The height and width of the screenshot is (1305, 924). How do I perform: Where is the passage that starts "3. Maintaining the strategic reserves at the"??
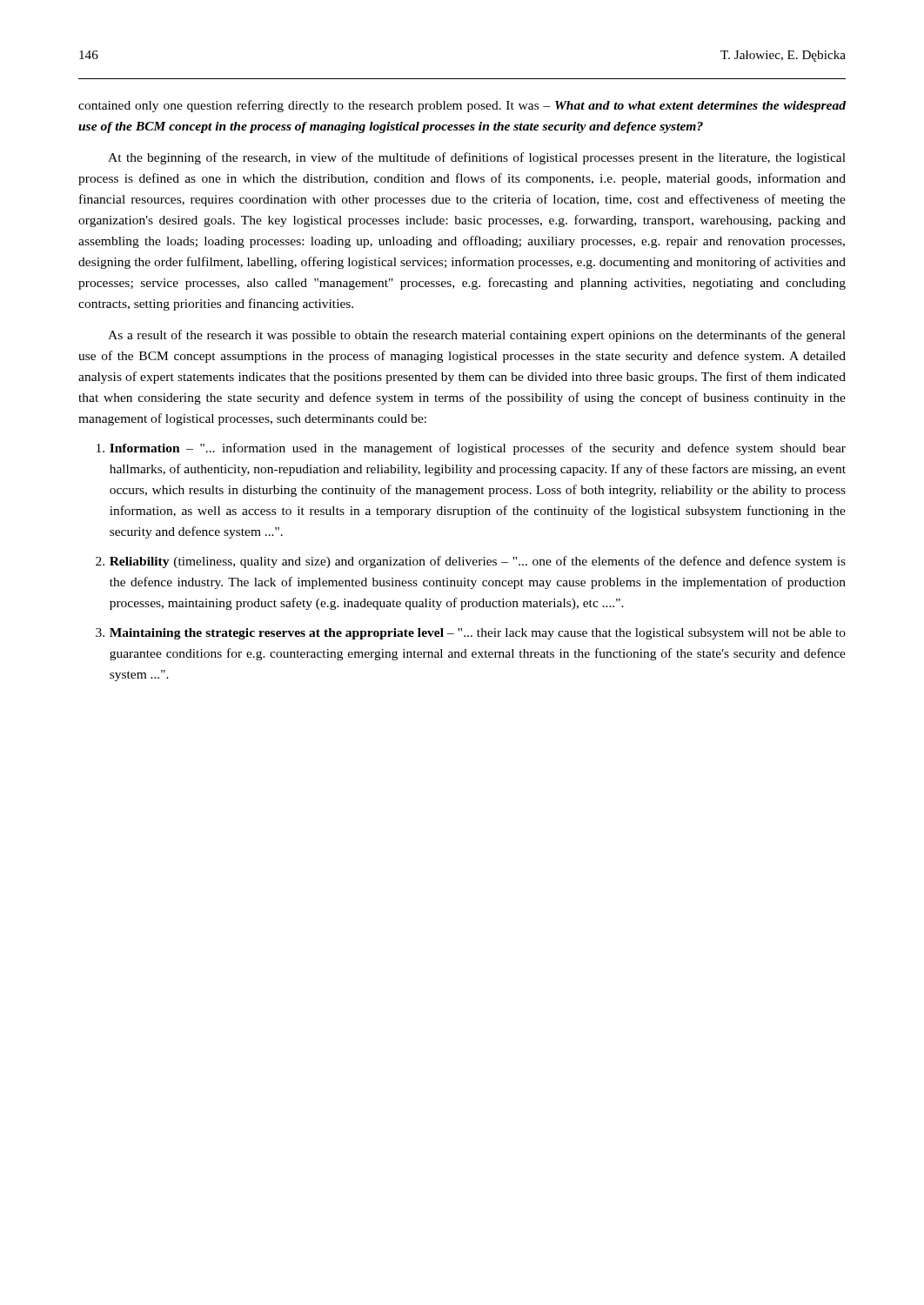tap(462, 654)
